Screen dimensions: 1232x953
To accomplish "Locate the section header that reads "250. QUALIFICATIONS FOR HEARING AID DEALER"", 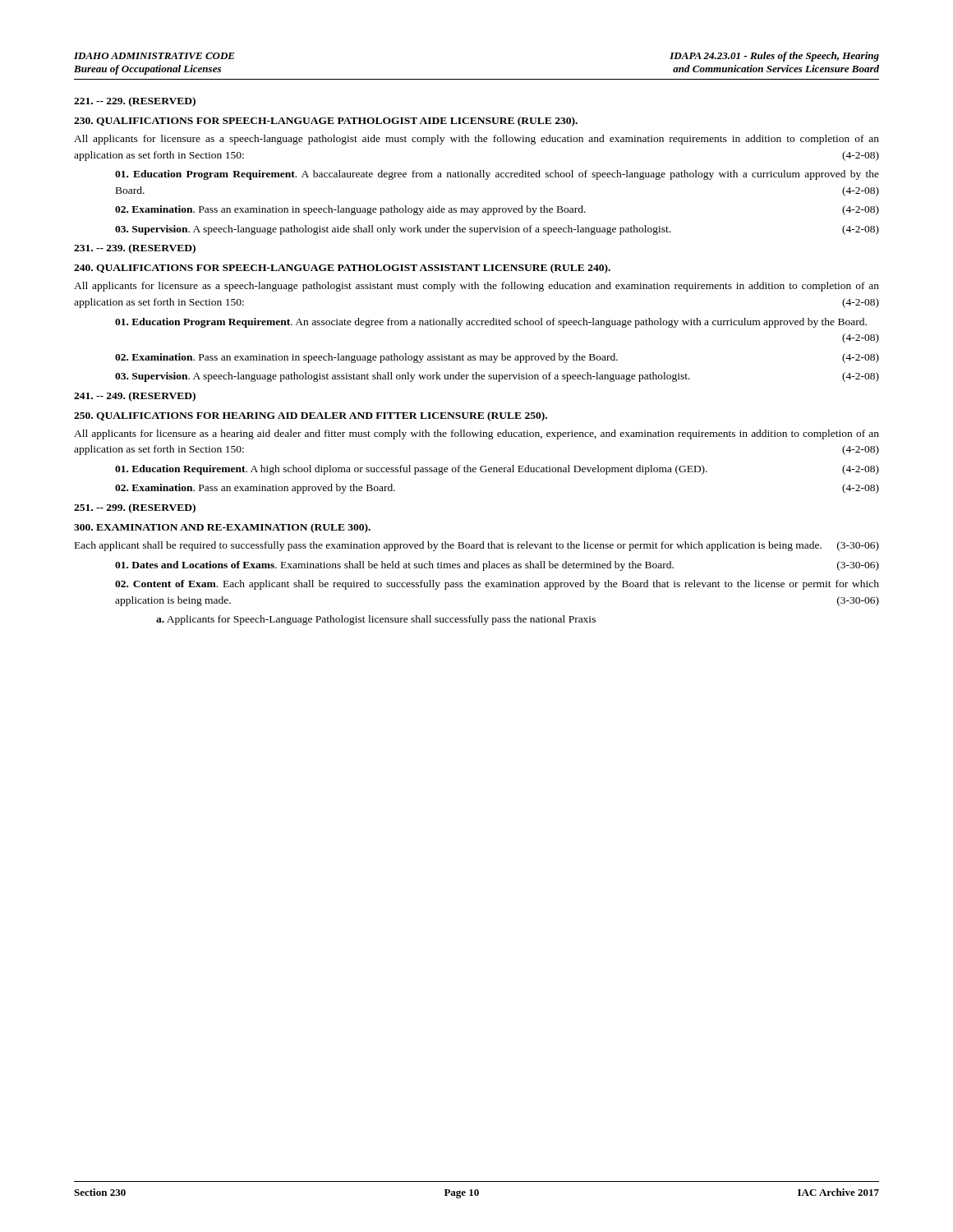I will 311,415.
